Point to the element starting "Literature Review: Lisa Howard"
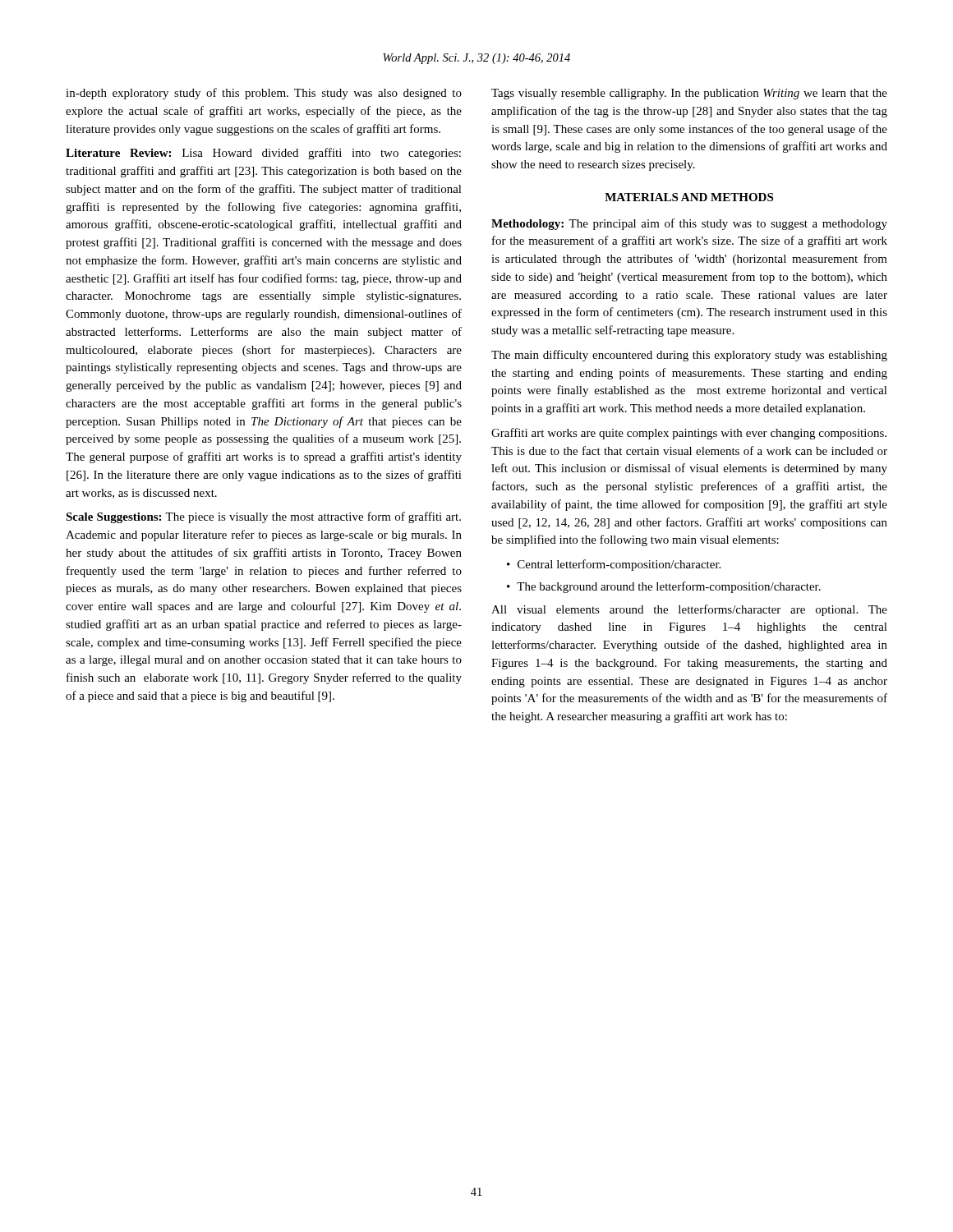The height and width of the screenshot is (1232, 953). [264, 323]
